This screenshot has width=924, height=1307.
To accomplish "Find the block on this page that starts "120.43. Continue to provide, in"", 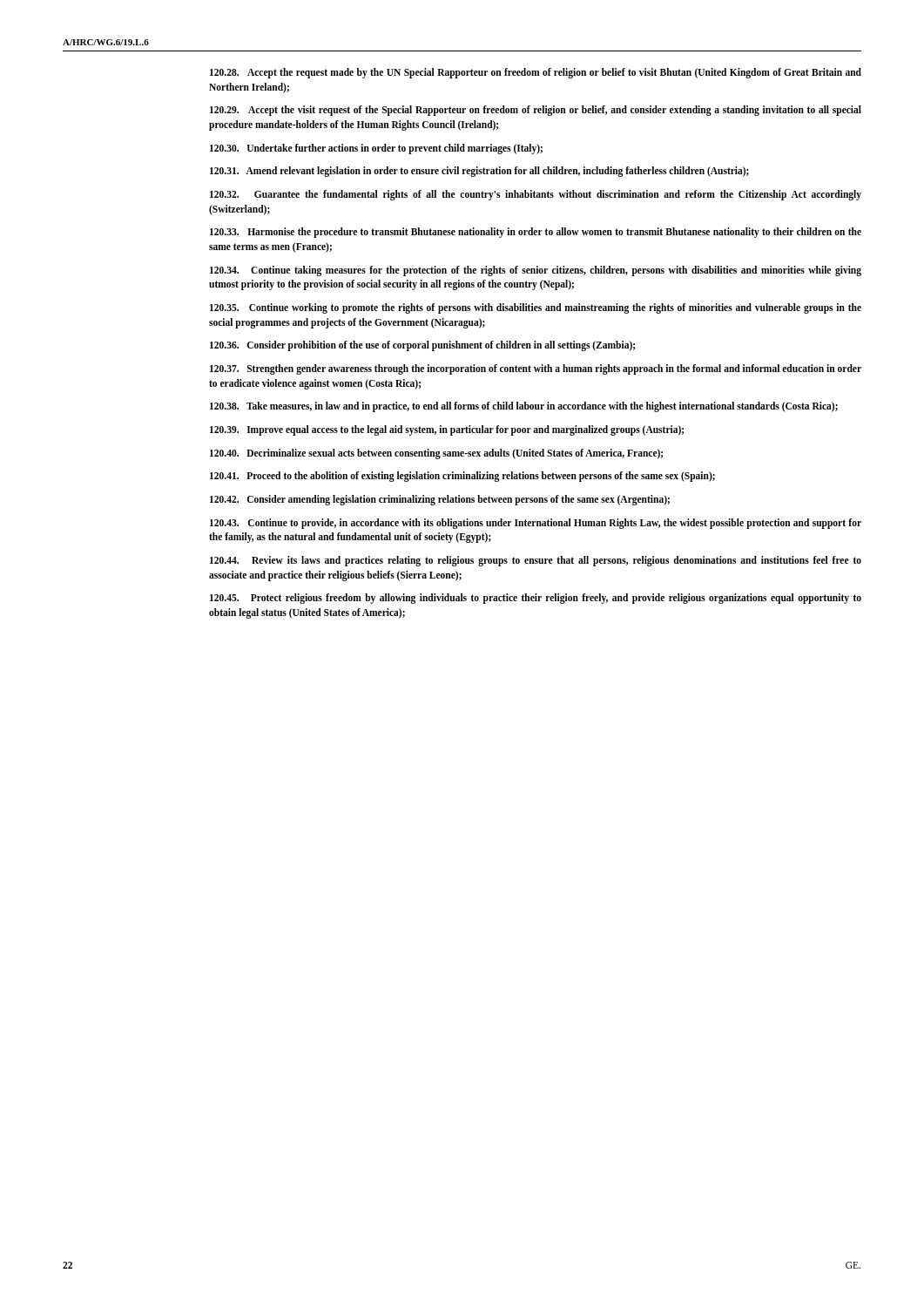I will (x=535, y=530).
